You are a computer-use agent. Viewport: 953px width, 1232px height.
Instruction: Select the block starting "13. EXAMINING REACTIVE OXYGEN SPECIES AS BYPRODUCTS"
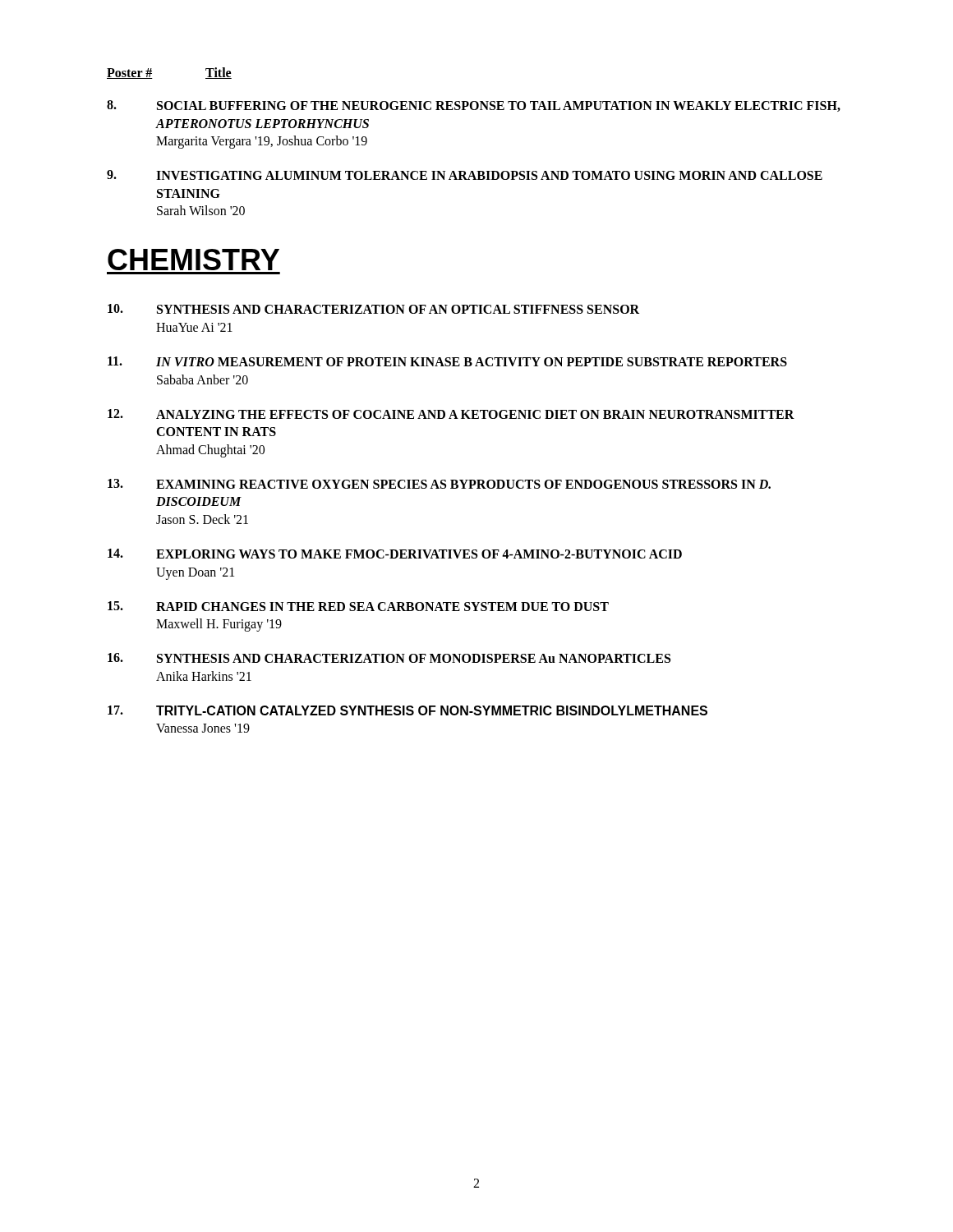pyautogui.click(x=439, y=484)
